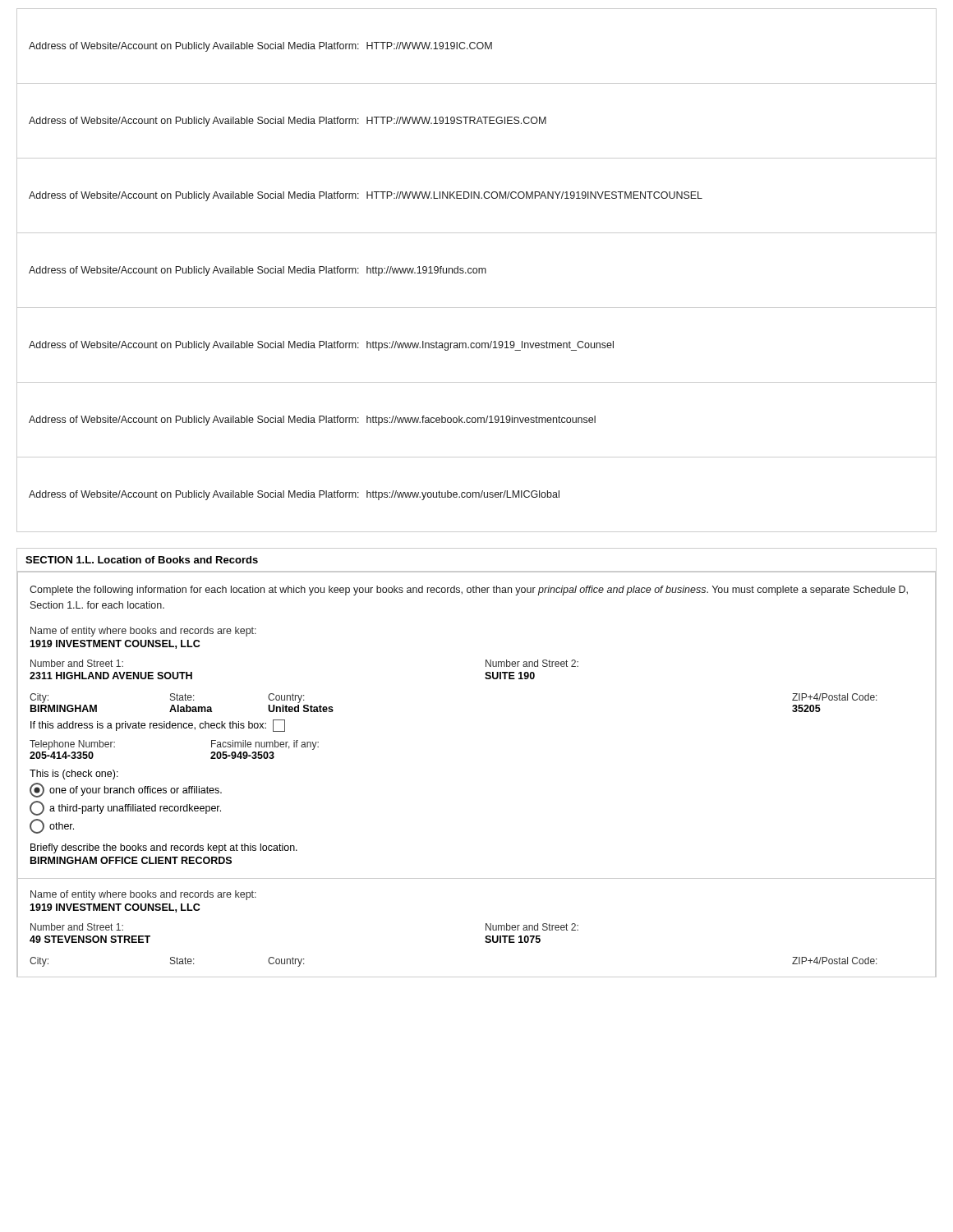Click the table
Image resolution: width=953 pixels, height=1232 pixels.
coord(476,270)
